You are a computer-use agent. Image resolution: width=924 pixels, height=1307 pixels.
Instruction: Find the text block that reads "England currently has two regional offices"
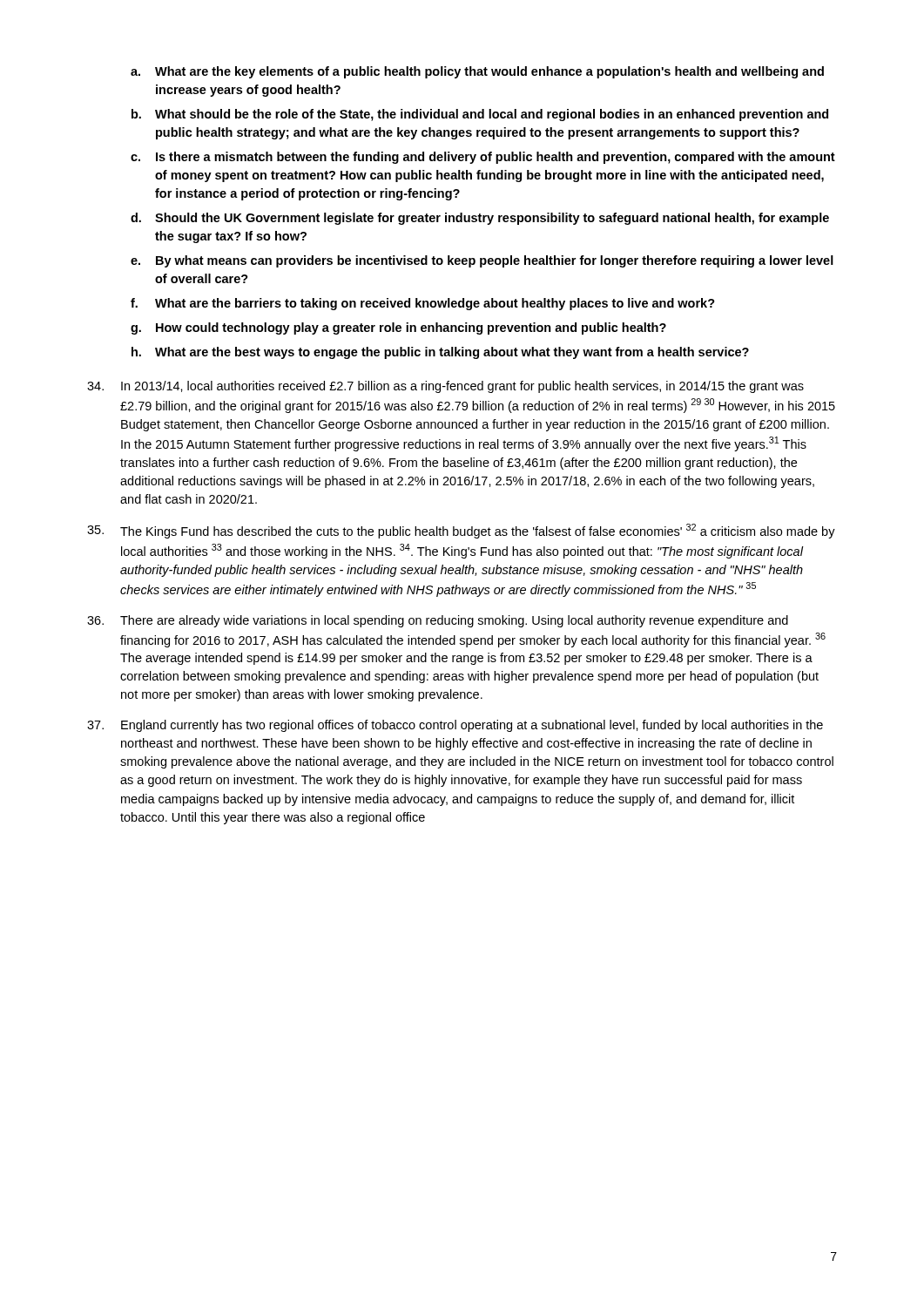tap(462, 772)
